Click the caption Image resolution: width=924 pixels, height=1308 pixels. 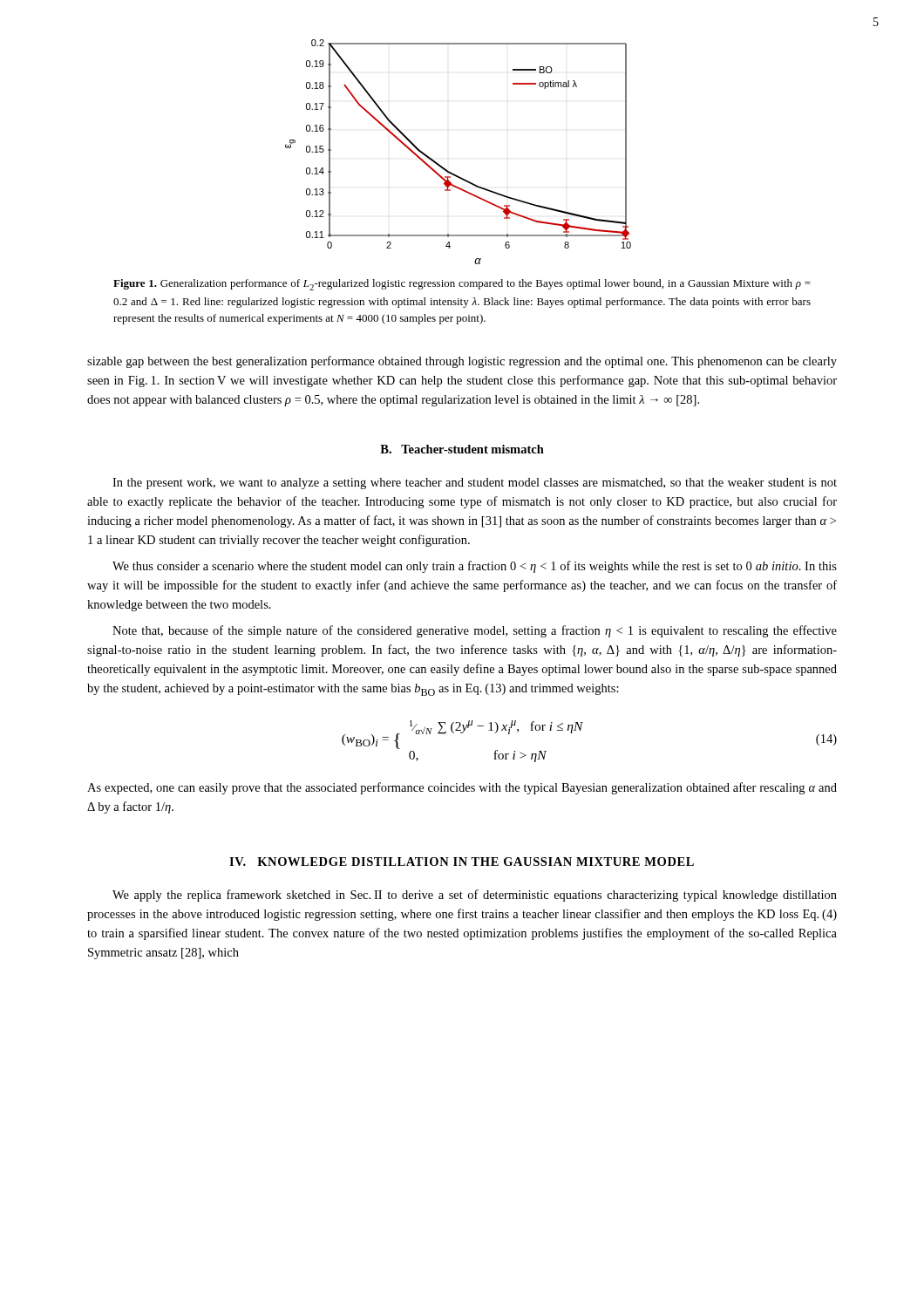point(462,300)
